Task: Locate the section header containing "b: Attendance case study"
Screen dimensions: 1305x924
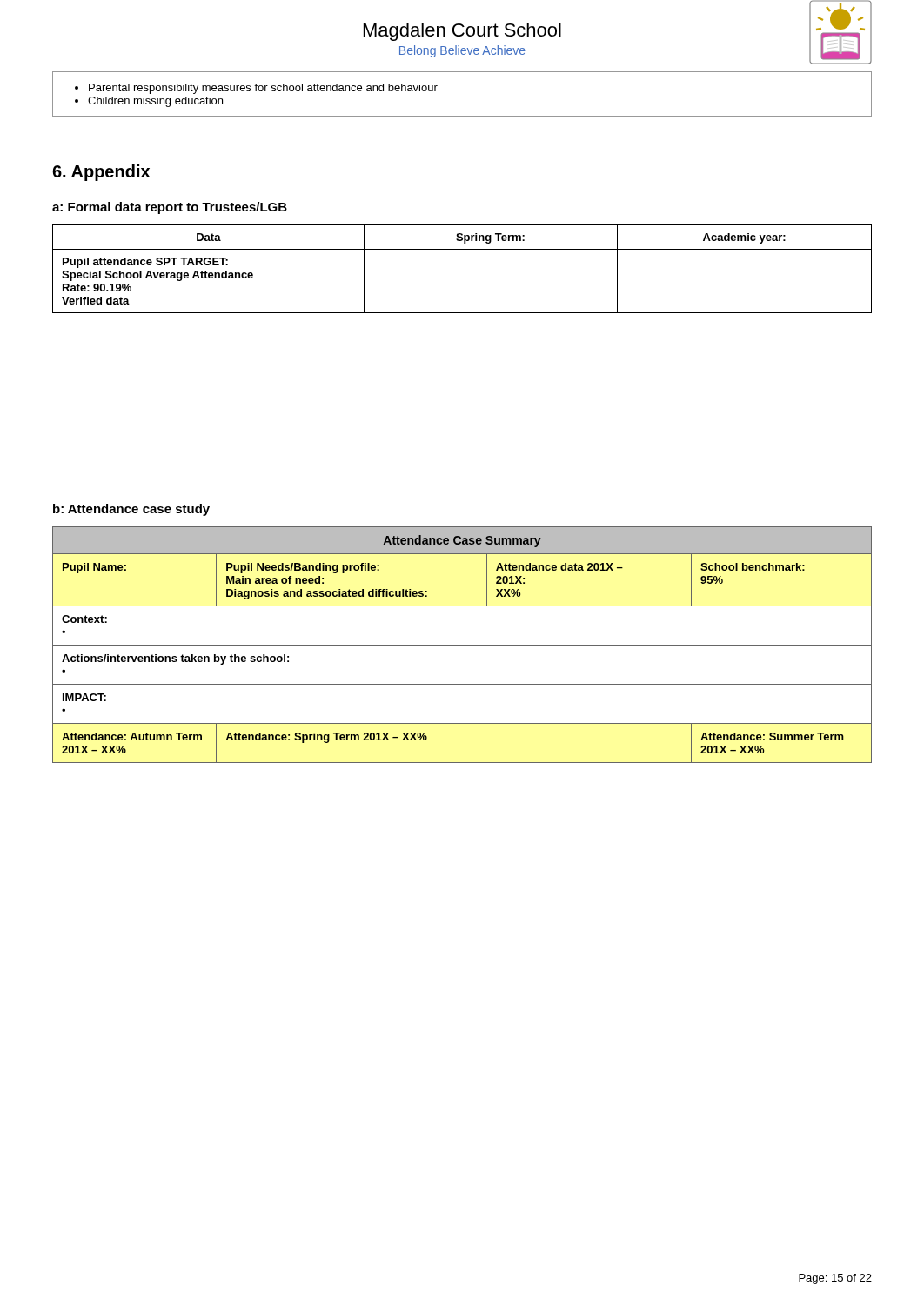Action: click(131, 508)
